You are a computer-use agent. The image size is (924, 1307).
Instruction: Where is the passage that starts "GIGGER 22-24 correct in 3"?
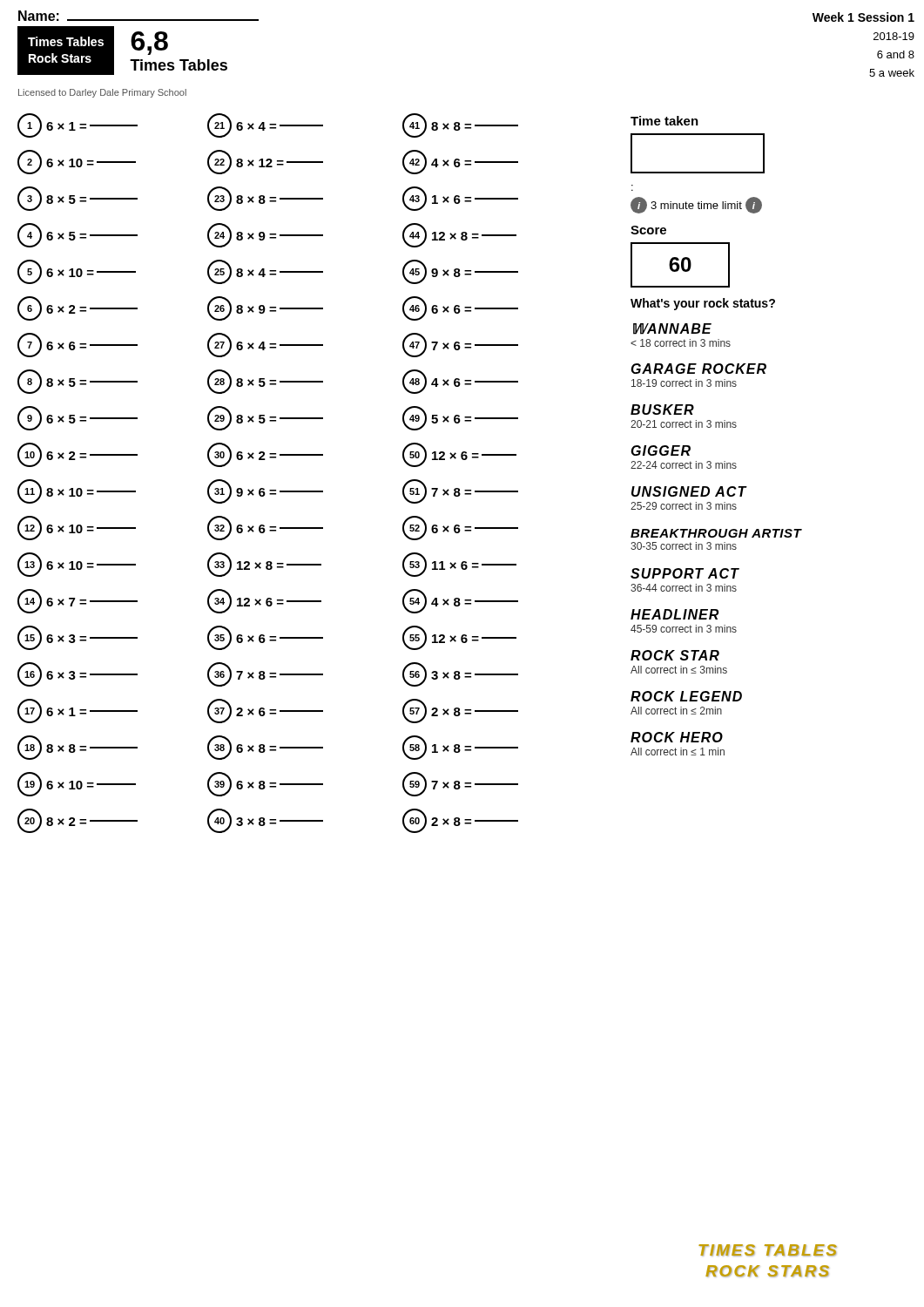point(661,450)
